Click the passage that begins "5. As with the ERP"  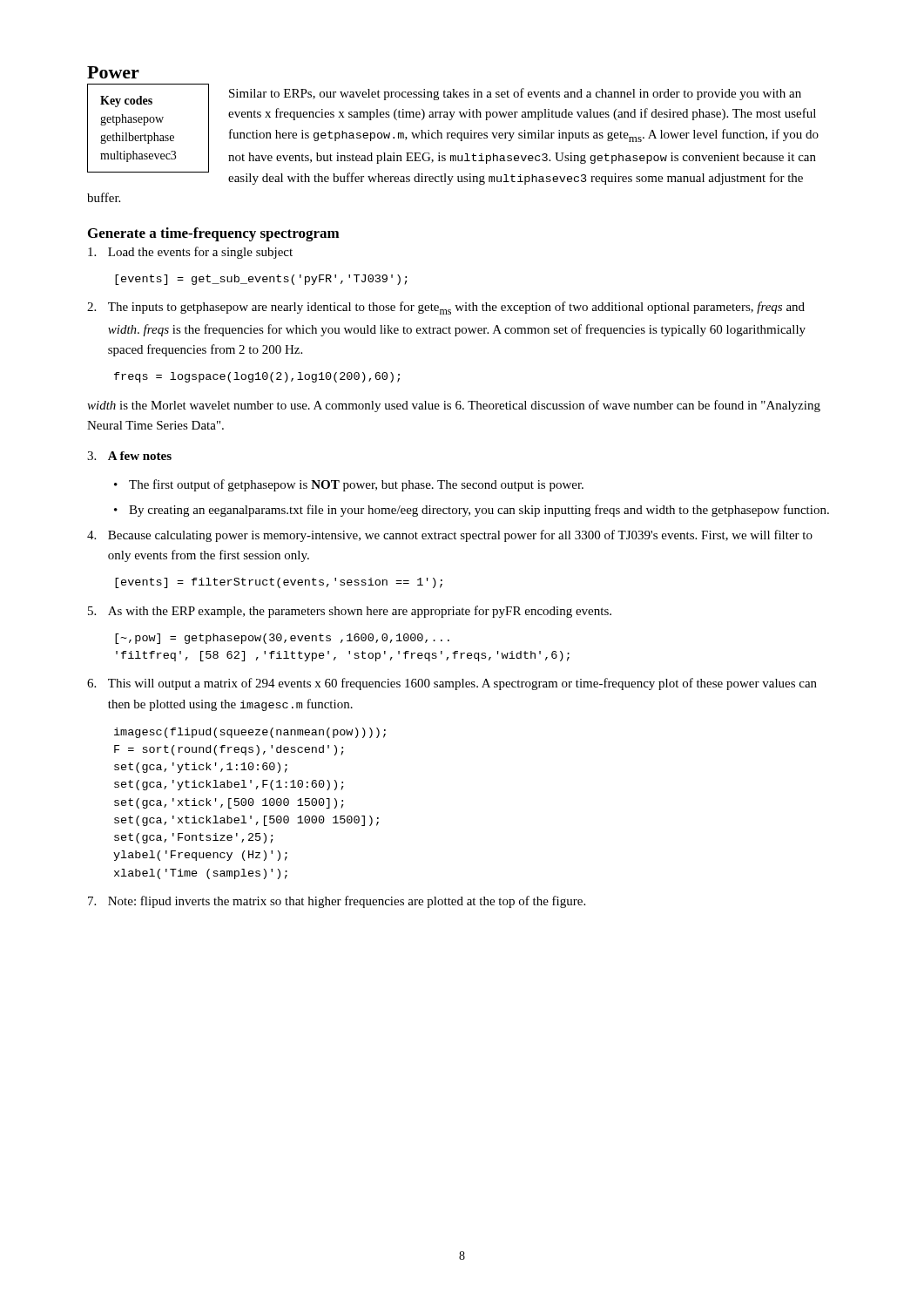(462, 611)
